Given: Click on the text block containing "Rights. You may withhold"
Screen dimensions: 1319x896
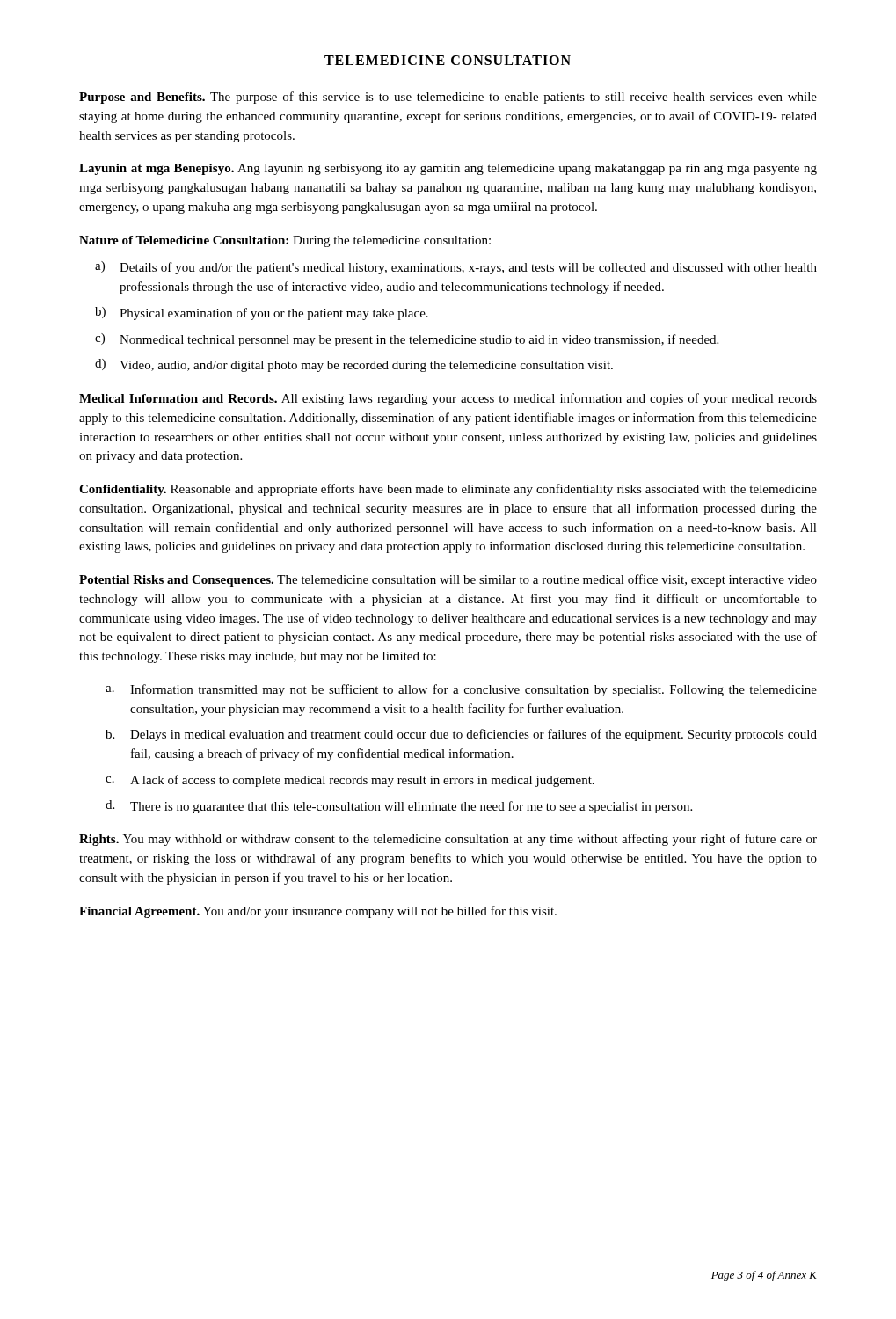Looking at the screenshot, I should pyautogui.click(x=448, y=858).
